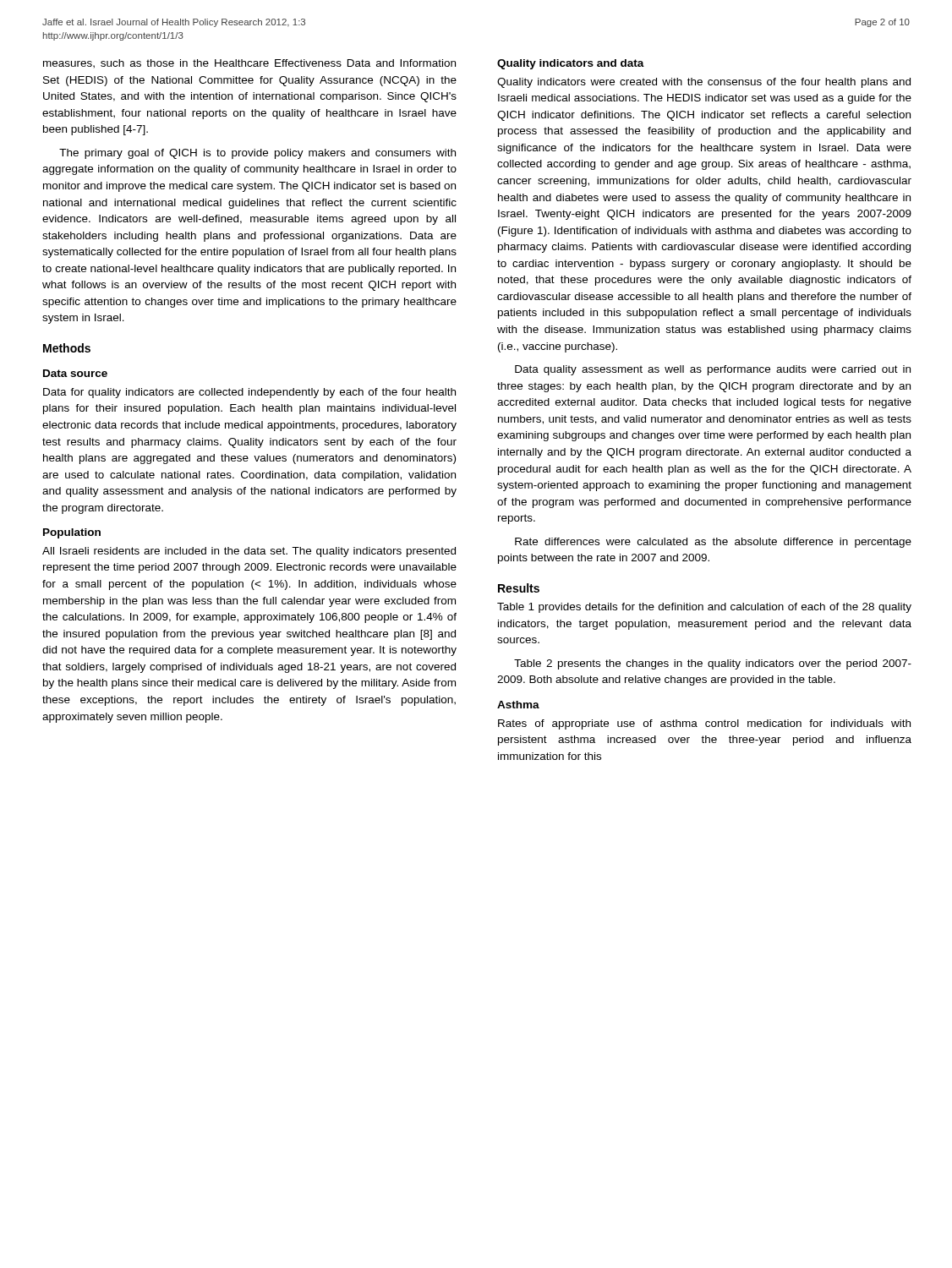Find the section header that says "Data source"
The height and width of the screenshot is (1268, 952).
tap(75, 373)
